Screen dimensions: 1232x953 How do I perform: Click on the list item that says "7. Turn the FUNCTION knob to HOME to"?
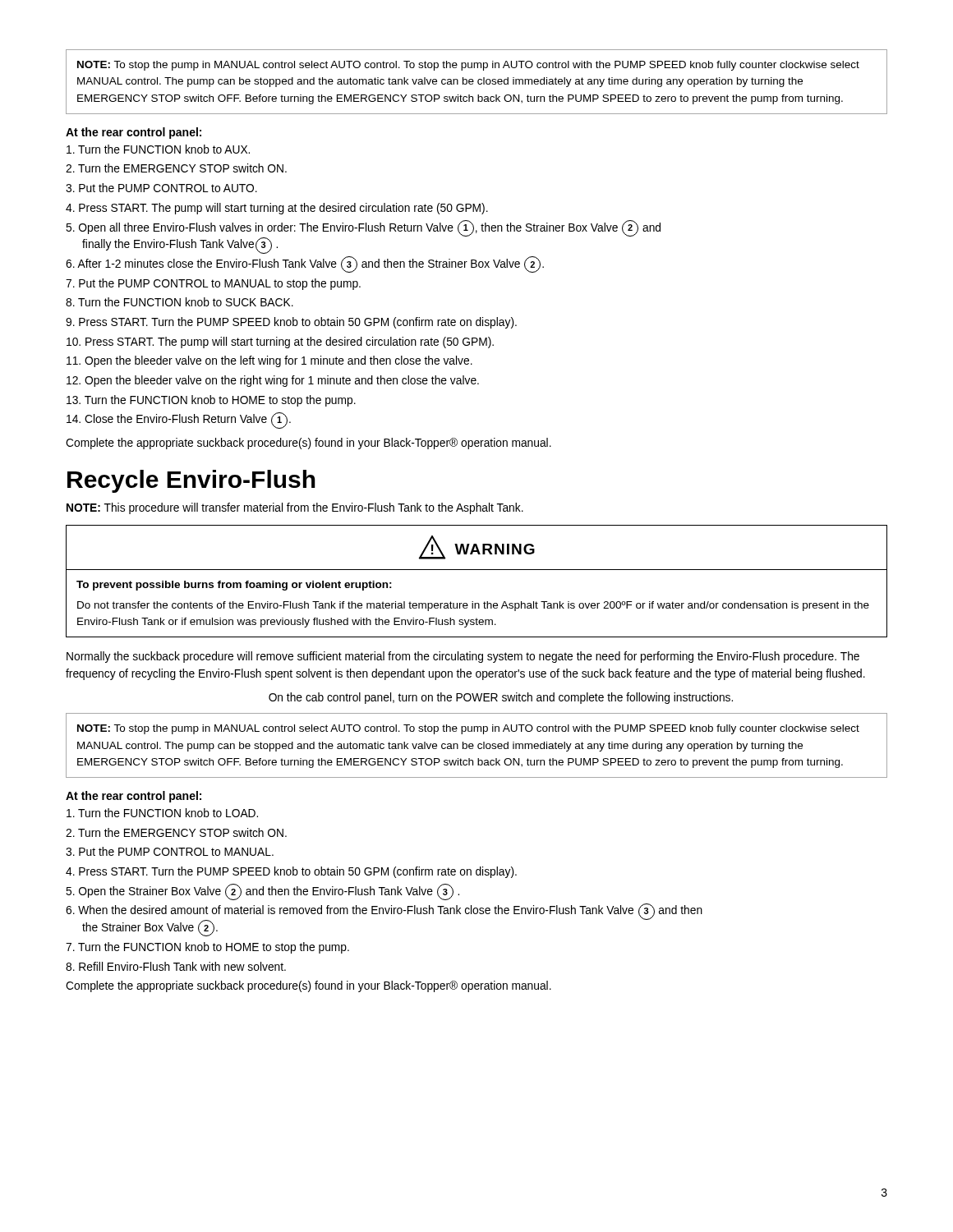[x=208, y=947]
